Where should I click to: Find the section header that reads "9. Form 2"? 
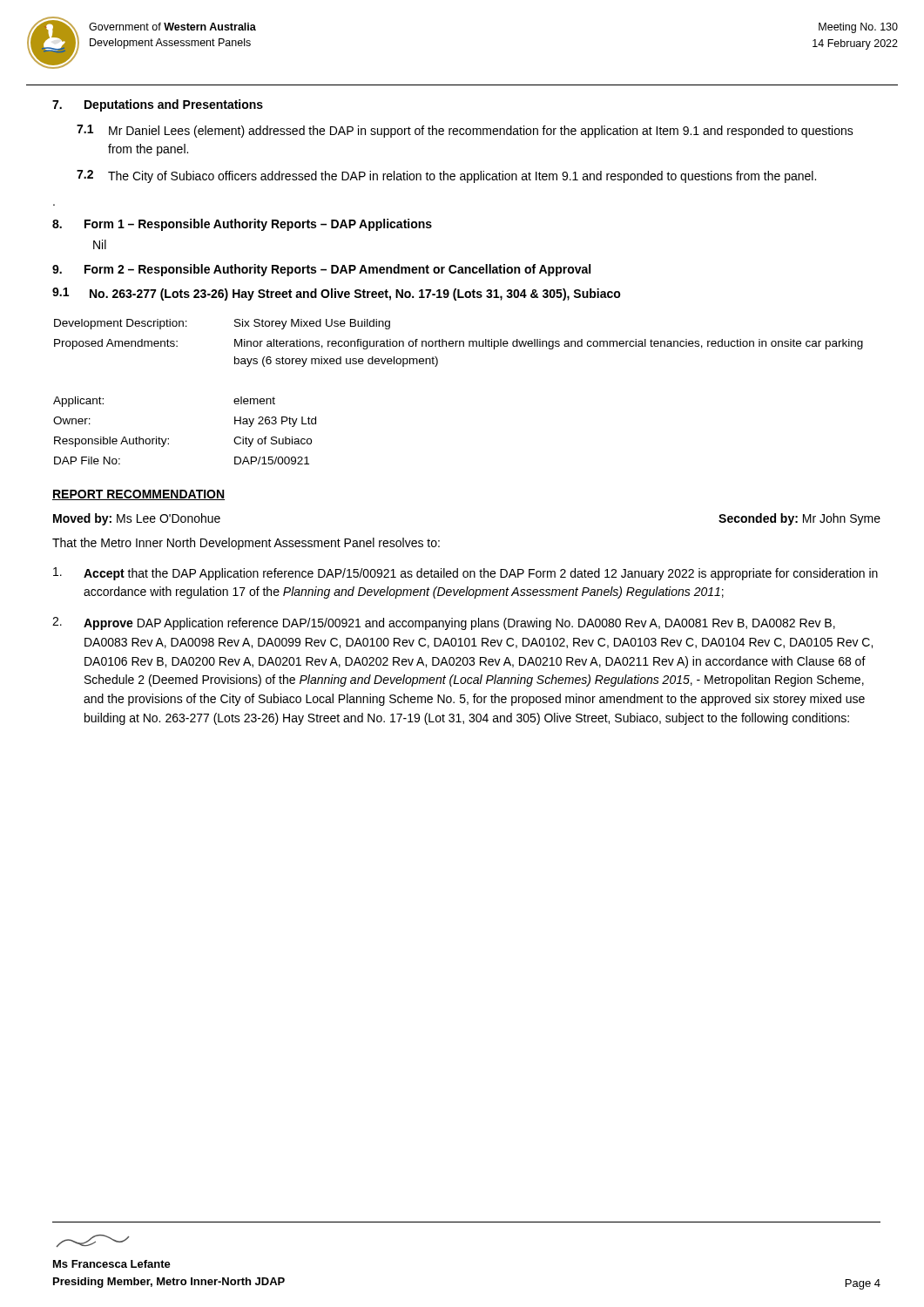[x=322, y=269]
